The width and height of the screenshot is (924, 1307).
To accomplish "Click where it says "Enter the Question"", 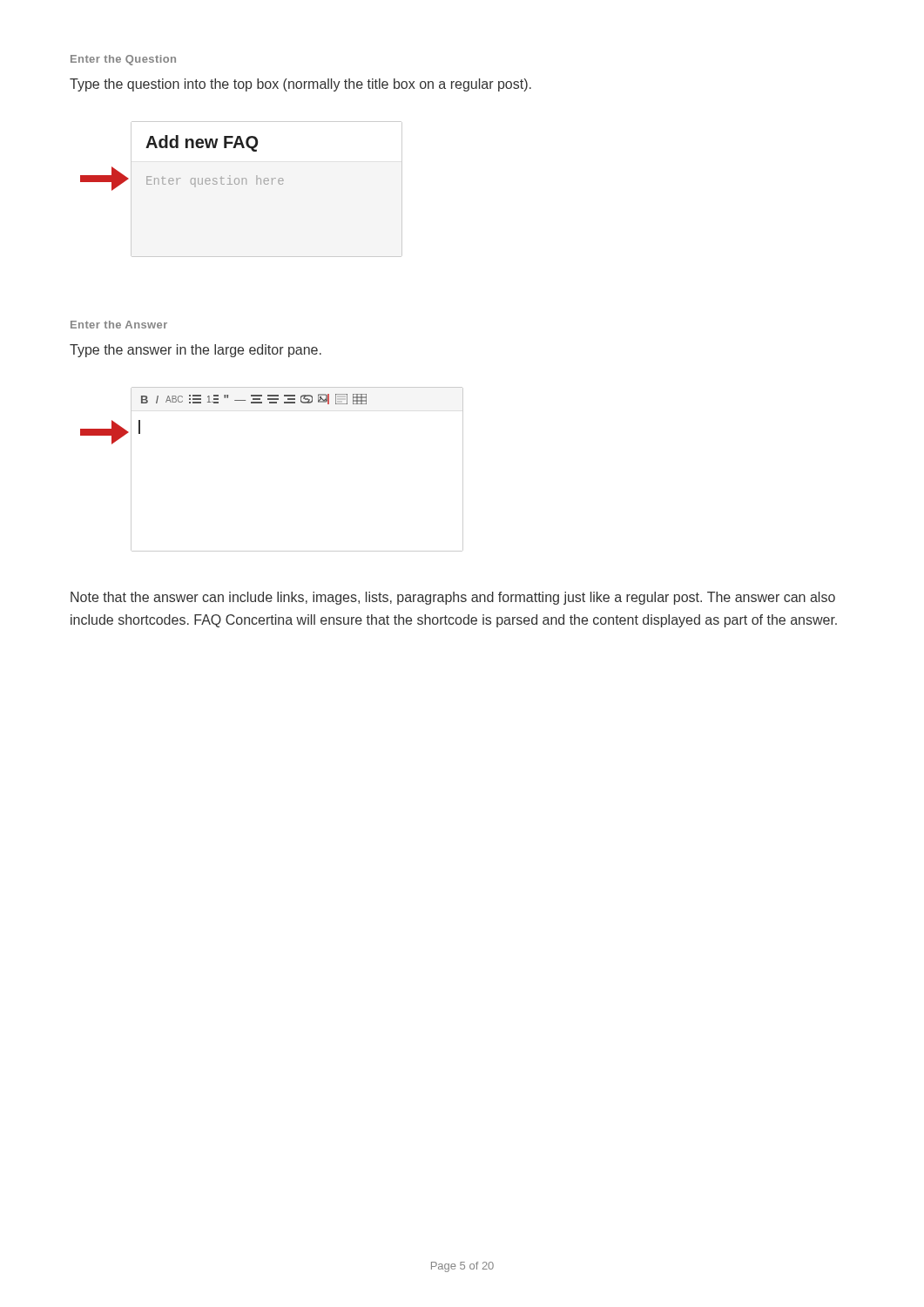I will tap(123, 59).
